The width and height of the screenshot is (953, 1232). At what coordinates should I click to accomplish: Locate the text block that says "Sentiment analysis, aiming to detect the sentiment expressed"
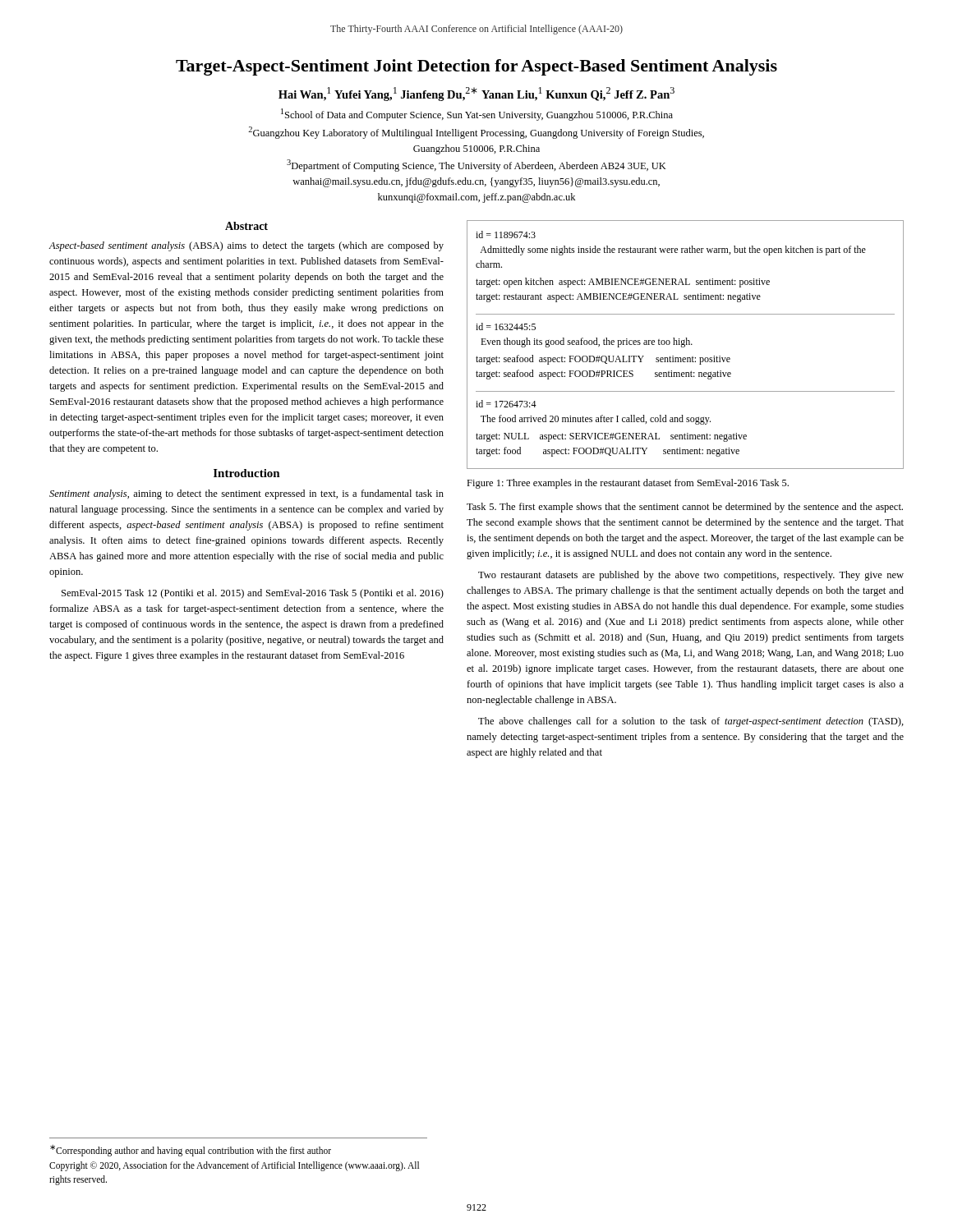click(x=246, y=494)
